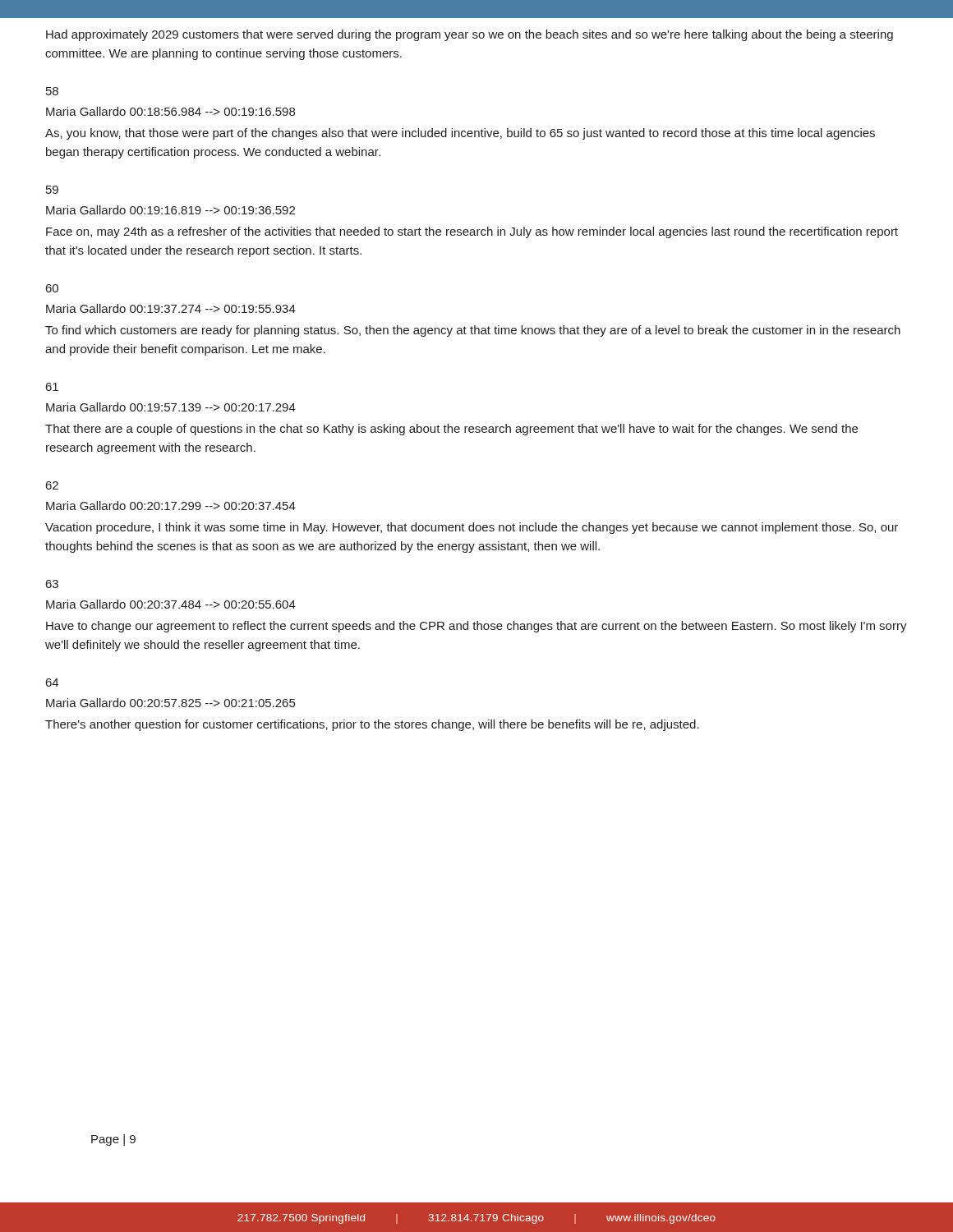Screen dimensions: 1232x953
Task: Select the block starting "62 Maria Gallardo 00:20:17.299 --> 00:20:37.454"
Action: tap(476, 515)
